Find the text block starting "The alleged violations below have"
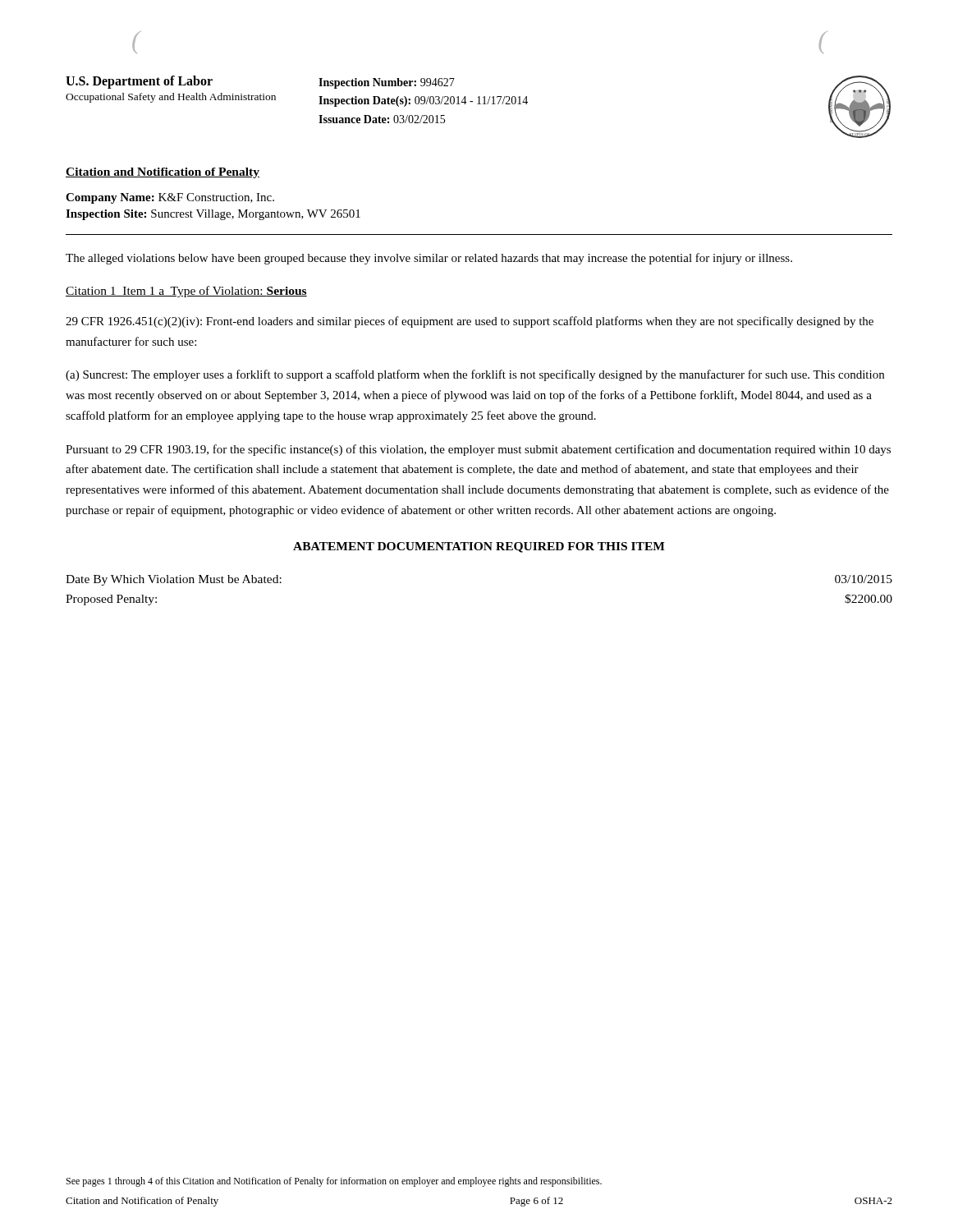Image resolution: width=958 pixels, height=1232 pixels. (x=429, y=258)
